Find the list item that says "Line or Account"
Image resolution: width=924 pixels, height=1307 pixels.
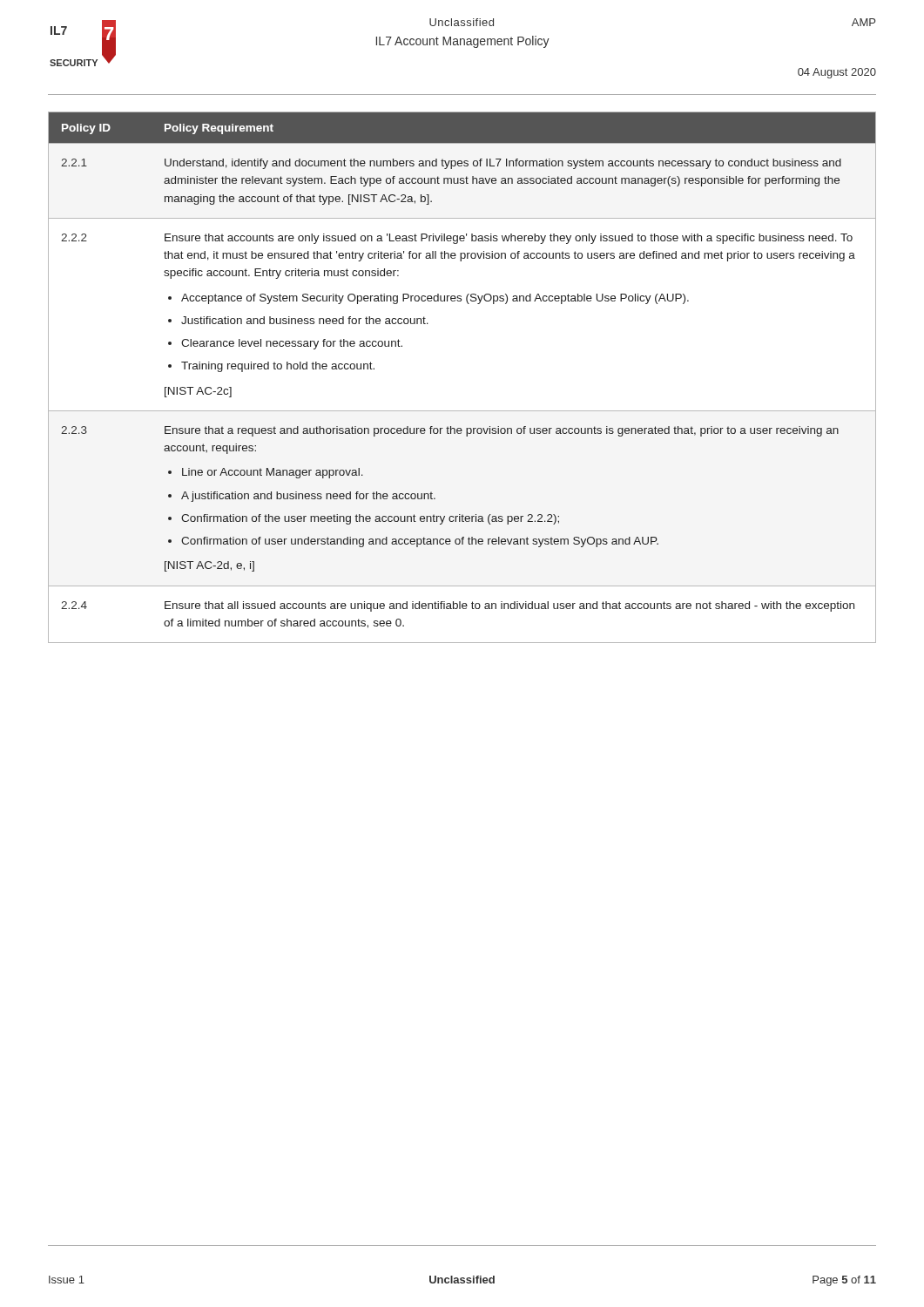[x=272, y=472]
